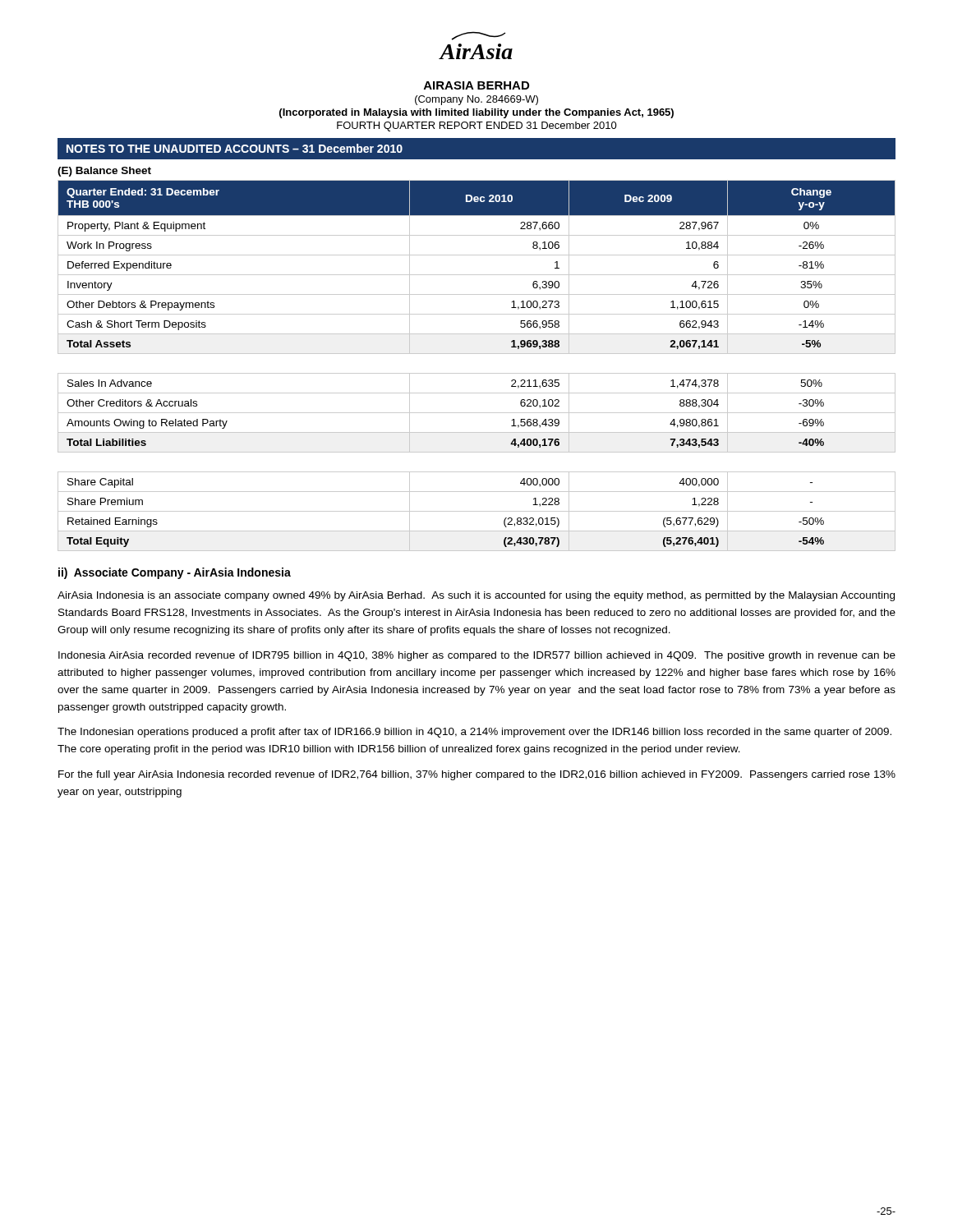Image resolution: width=953 pixels, height=1232 pixels.
Task: Locate the logo
Action: pos(476,51)
